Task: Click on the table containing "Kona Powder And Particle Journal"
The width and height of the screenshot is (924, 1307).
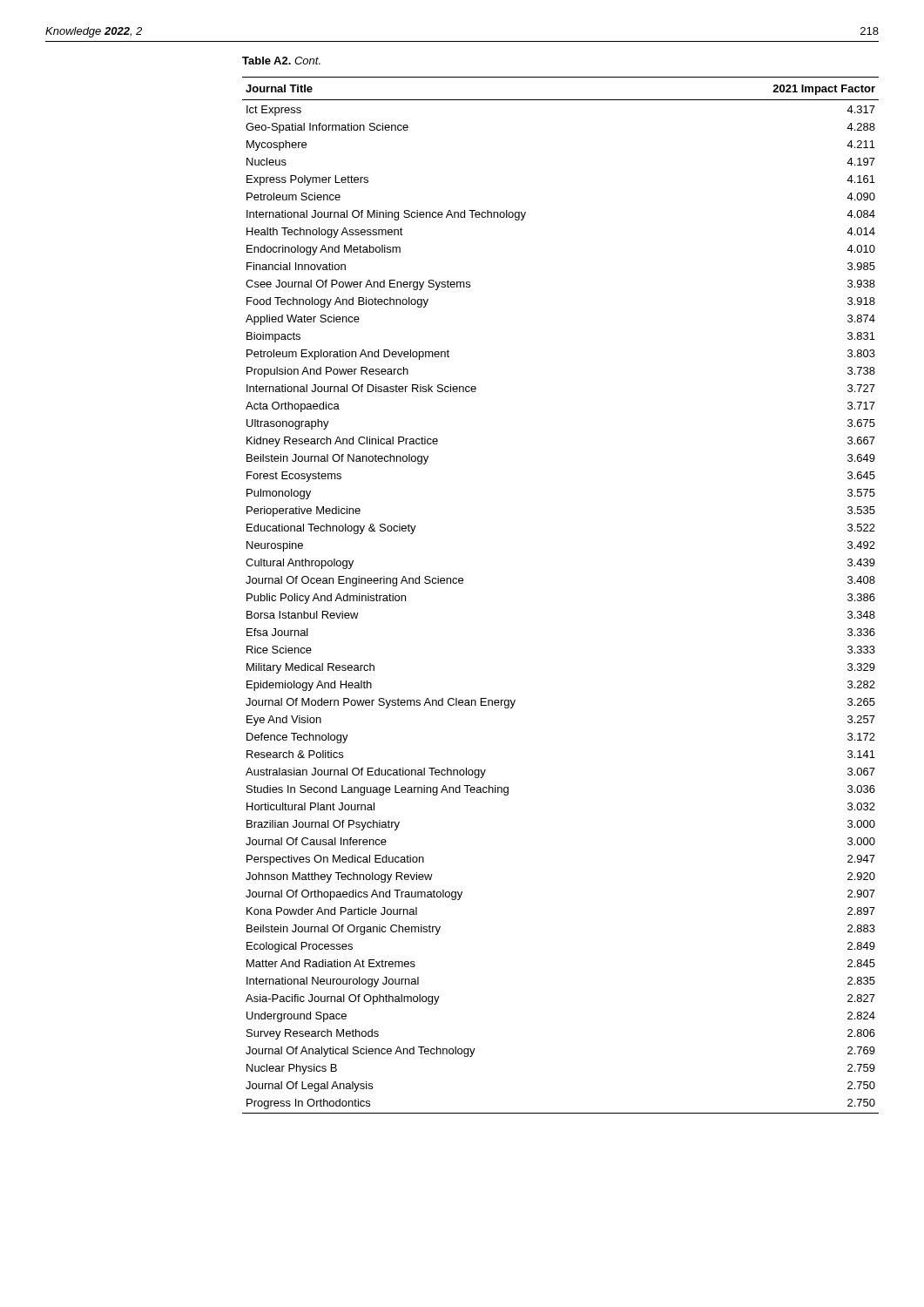Action: [x=560, y=595]
